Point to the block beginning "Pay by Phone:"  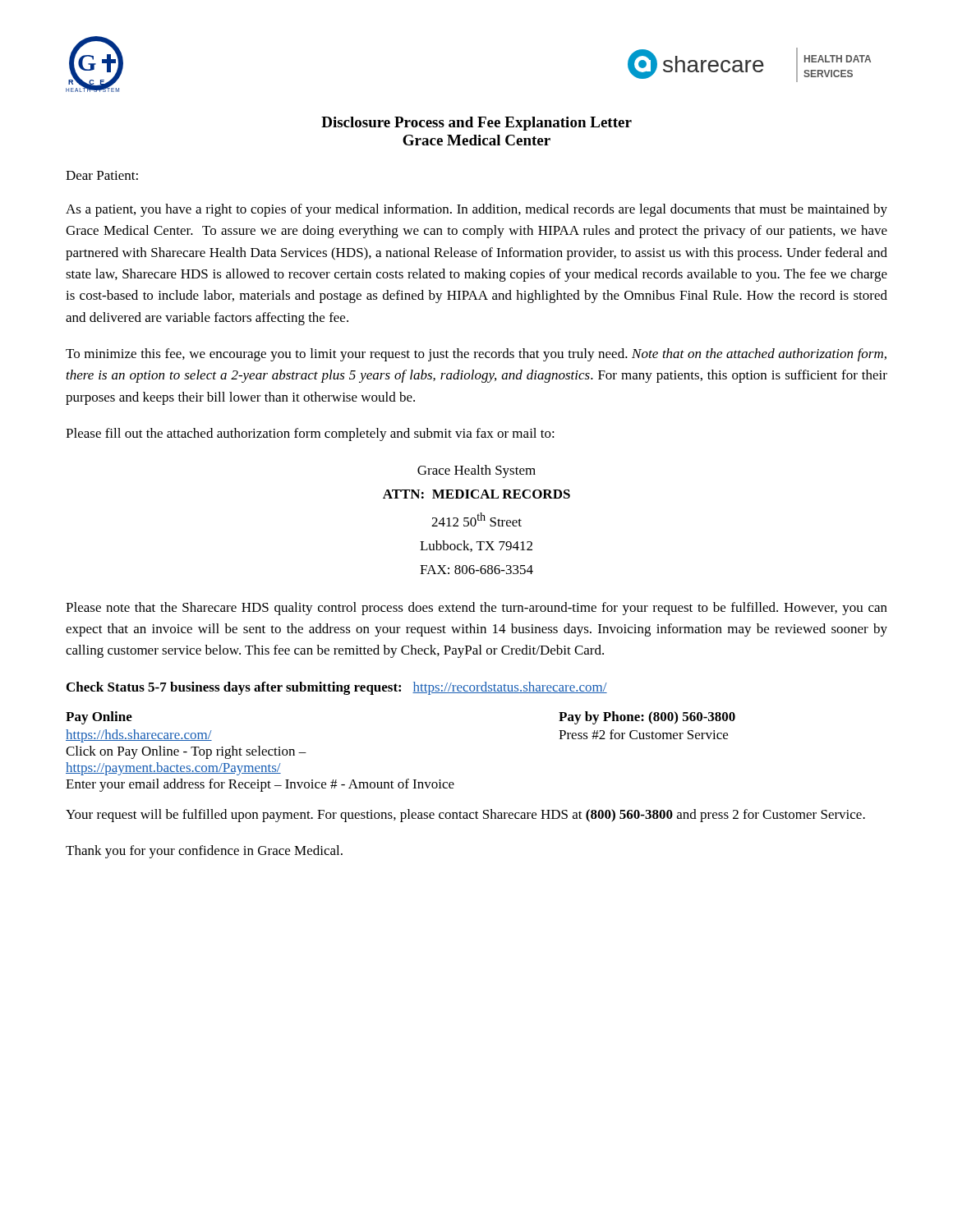[x=723, y=726]
